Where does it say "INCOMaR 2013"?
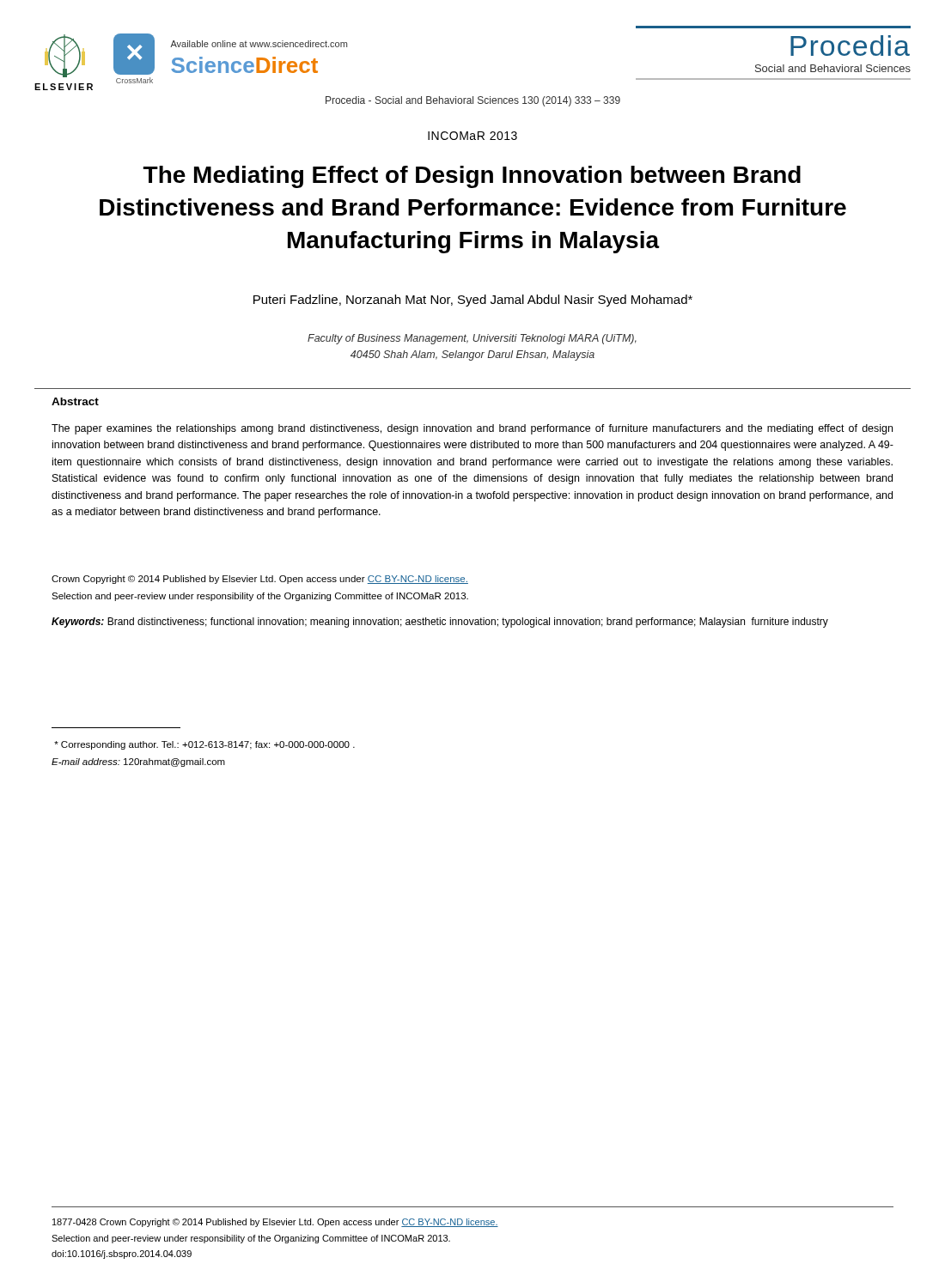The width and height of the screenshot is (945, 1288). [472, 136]
